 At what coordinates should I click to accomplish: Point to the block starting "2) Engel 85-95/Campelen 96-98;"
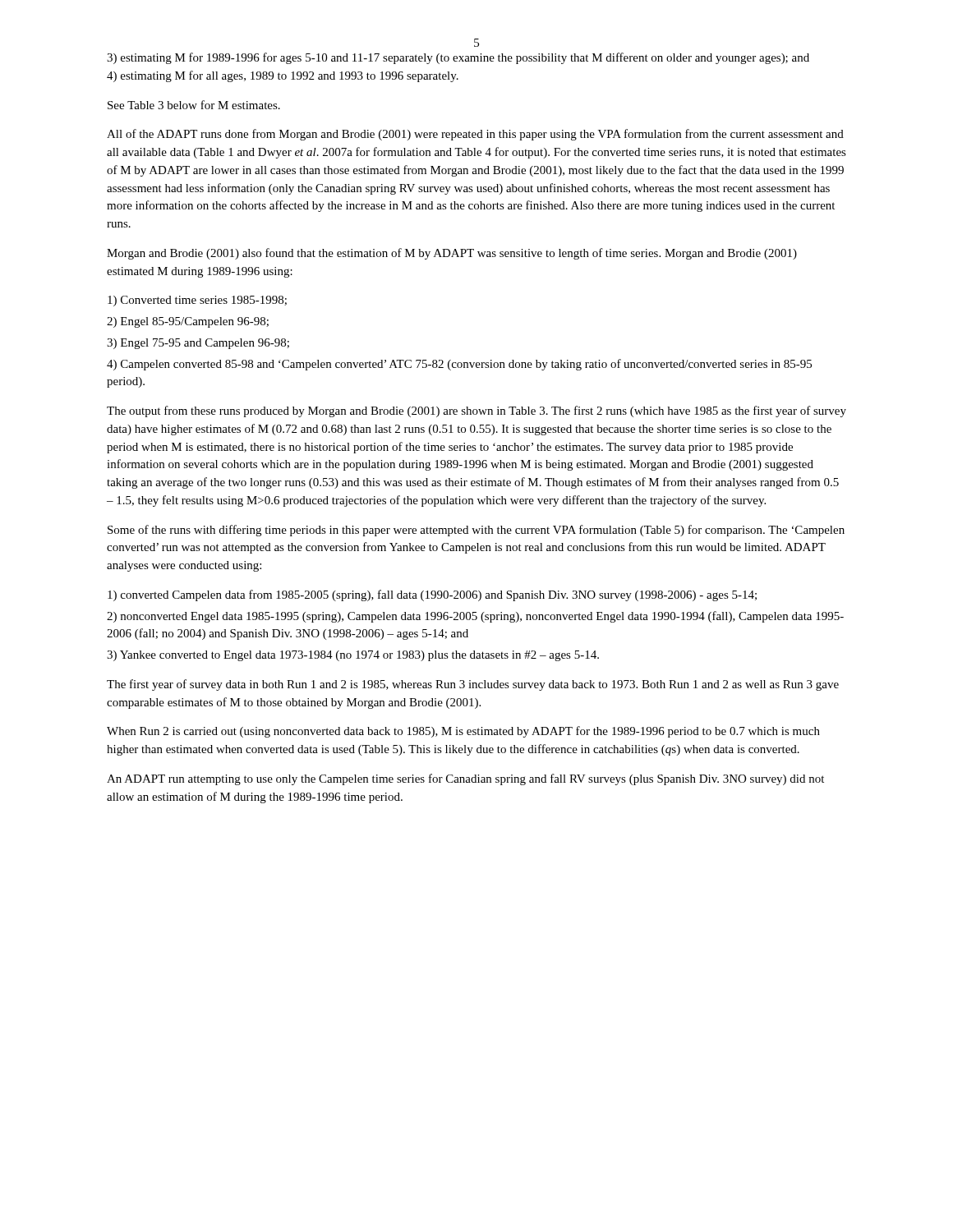coord(188,322)
